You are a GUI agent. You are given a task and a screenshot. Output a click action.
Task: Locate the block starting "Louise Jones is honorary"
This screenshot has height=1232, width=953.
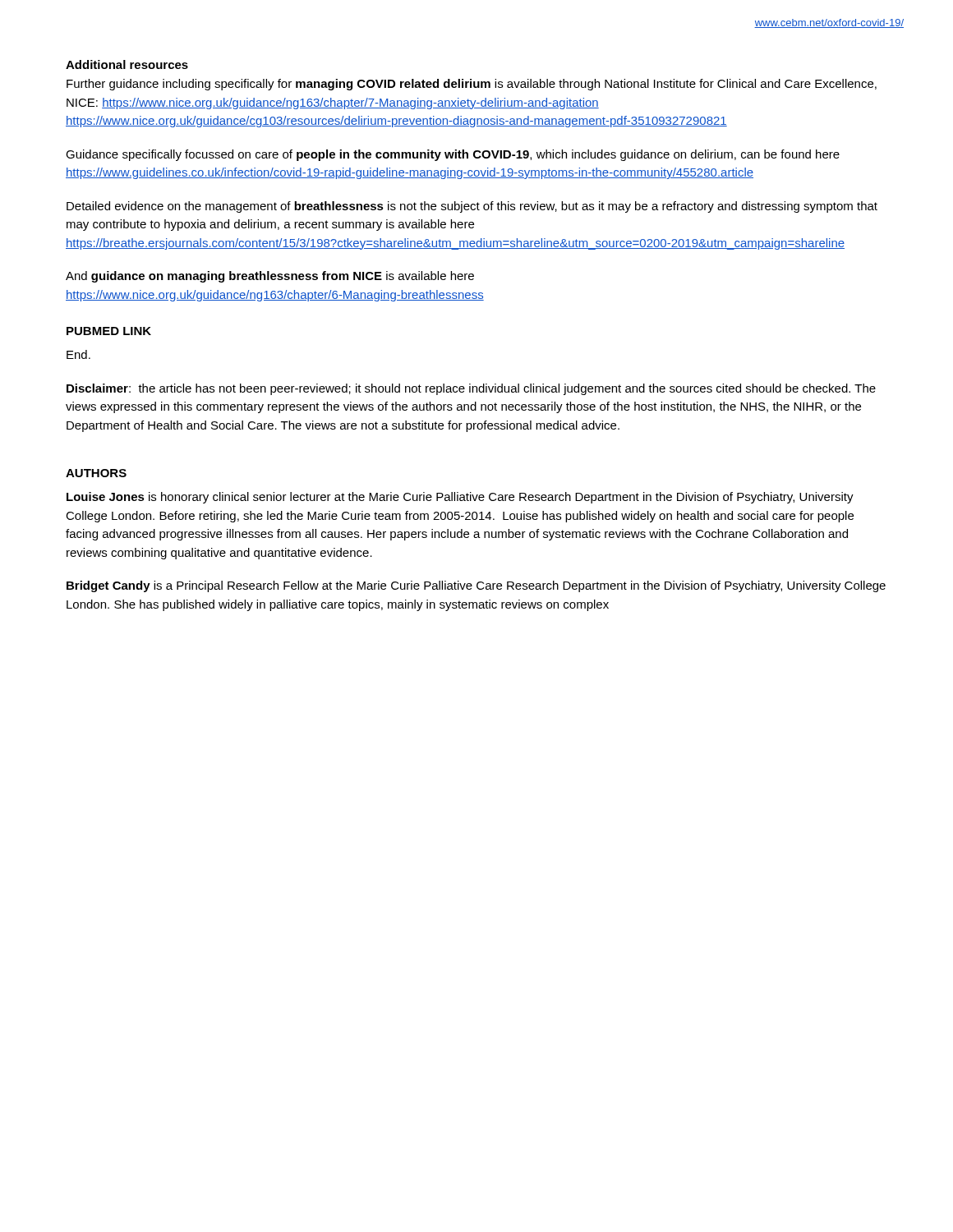pos(460,524)
